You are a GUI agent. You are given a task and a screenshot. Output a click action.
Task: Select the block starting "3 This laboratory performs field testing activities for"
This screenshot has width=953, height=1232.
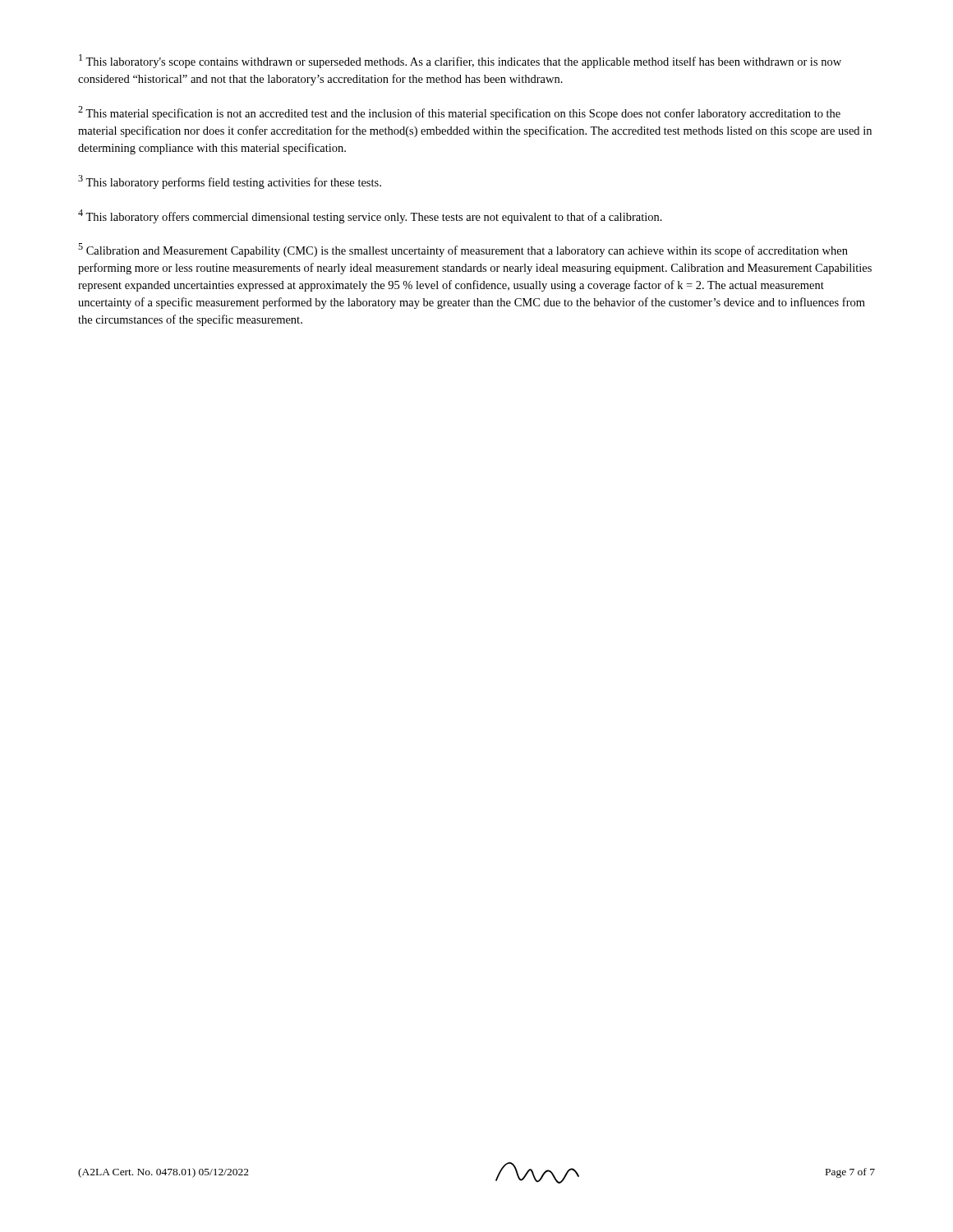(230, 182)
